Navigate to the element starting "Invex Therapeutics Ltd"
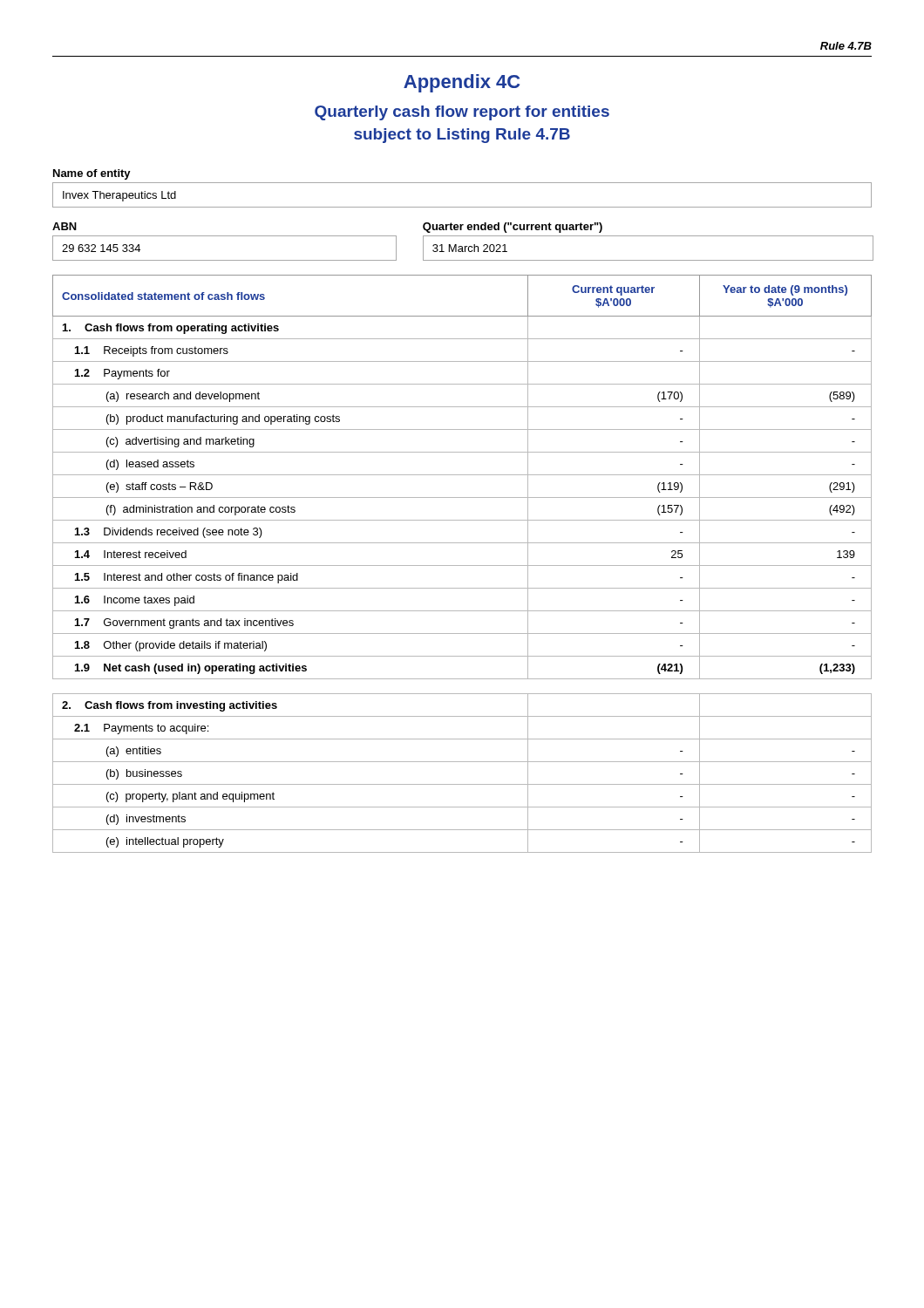 point(119,195)
